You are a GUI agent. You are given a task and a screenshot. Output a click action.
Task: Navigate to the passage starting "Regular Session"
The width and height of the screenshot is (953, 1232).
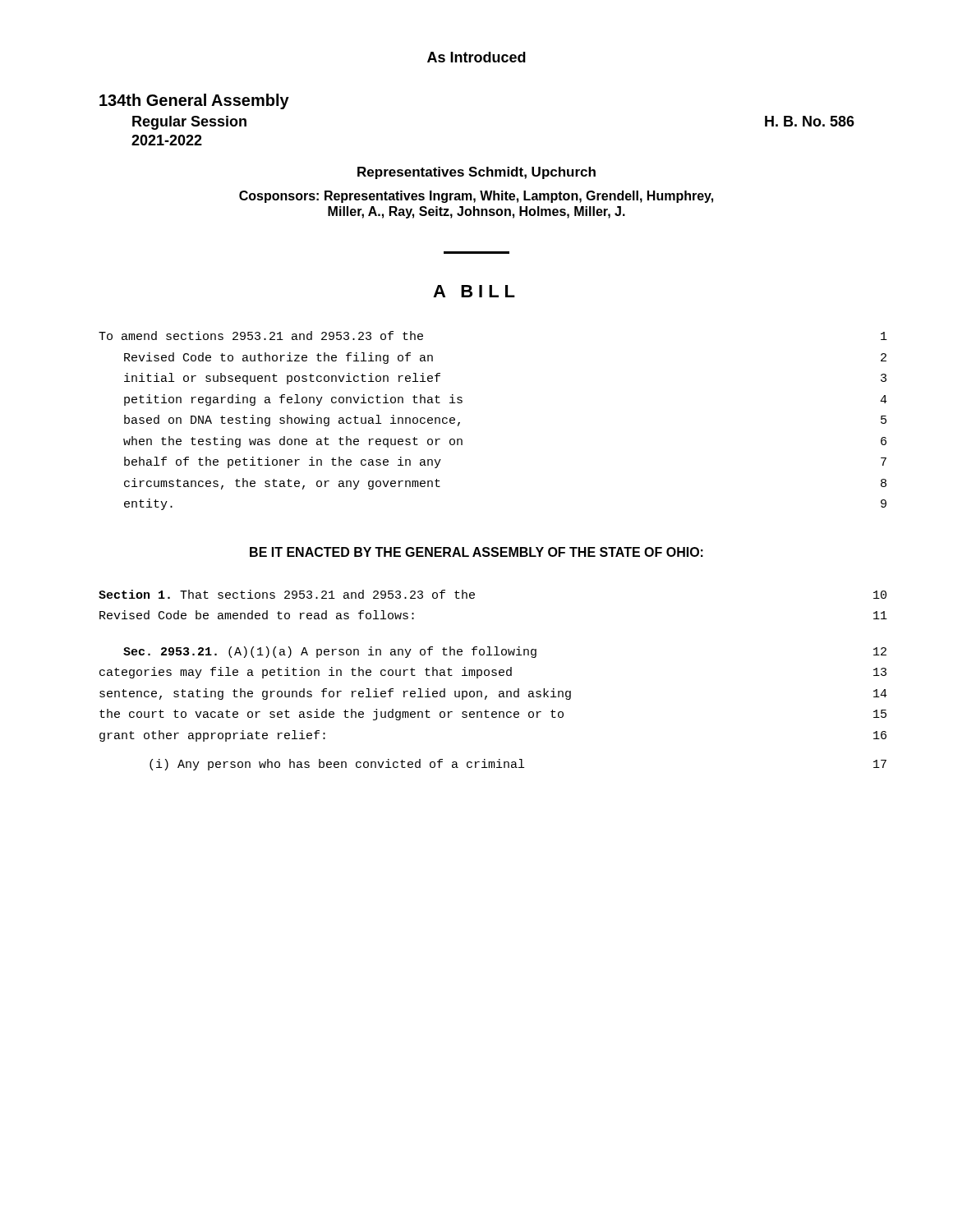point(189,122)
